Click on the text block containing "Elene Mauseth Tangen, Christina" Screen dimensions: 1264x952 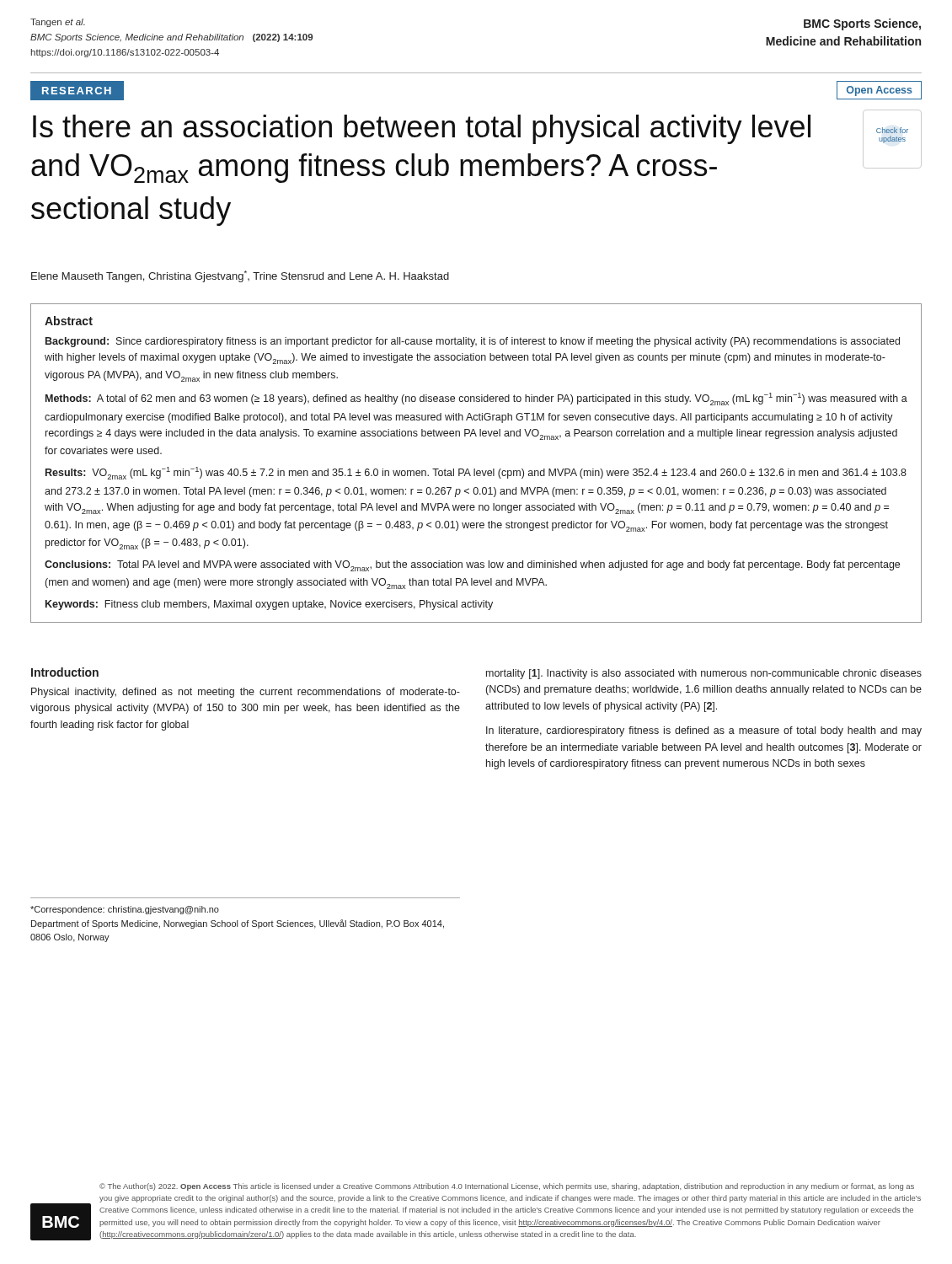click(240, 275)
